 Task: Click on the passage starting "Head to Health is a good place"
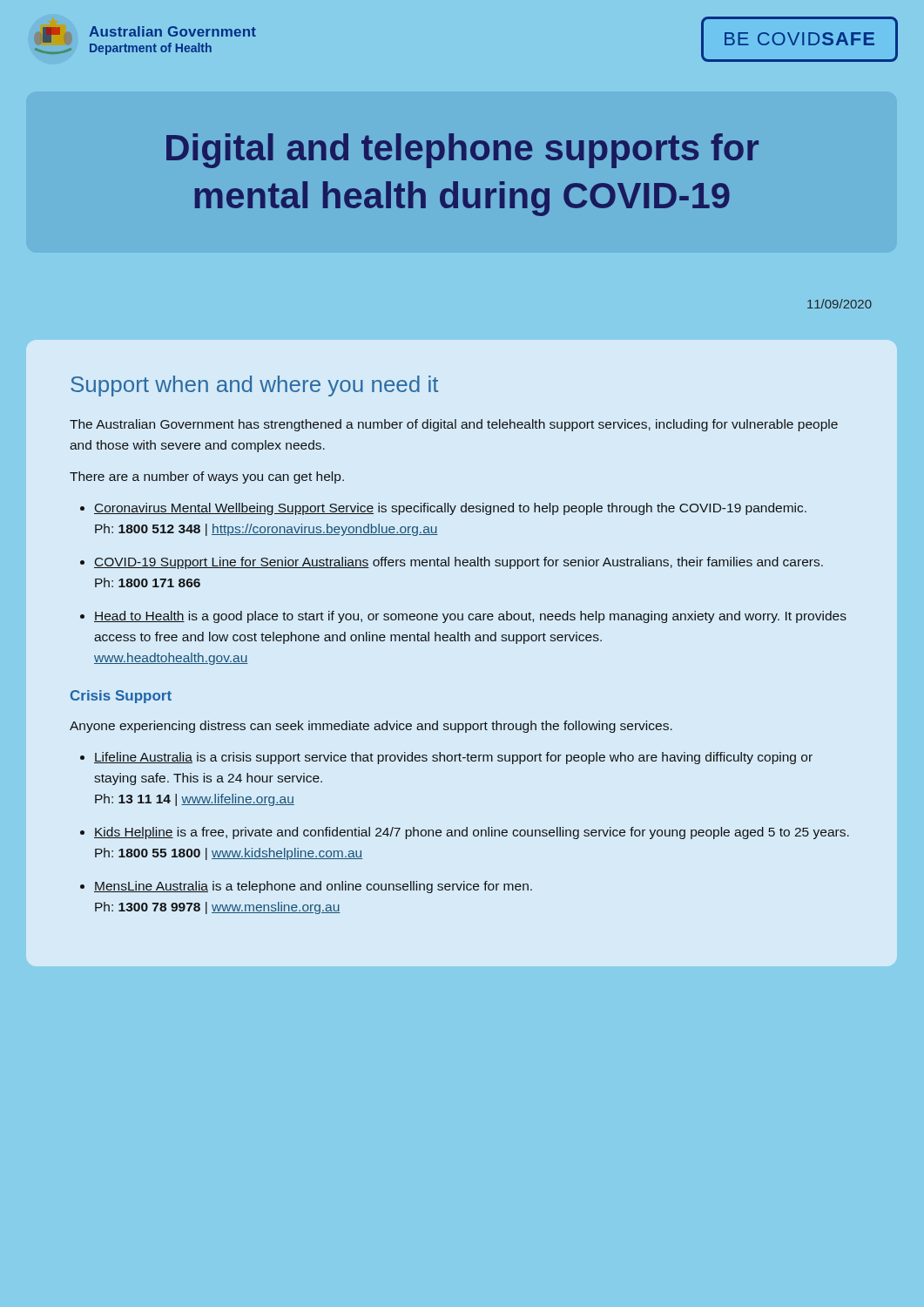[x=474, y=637]
